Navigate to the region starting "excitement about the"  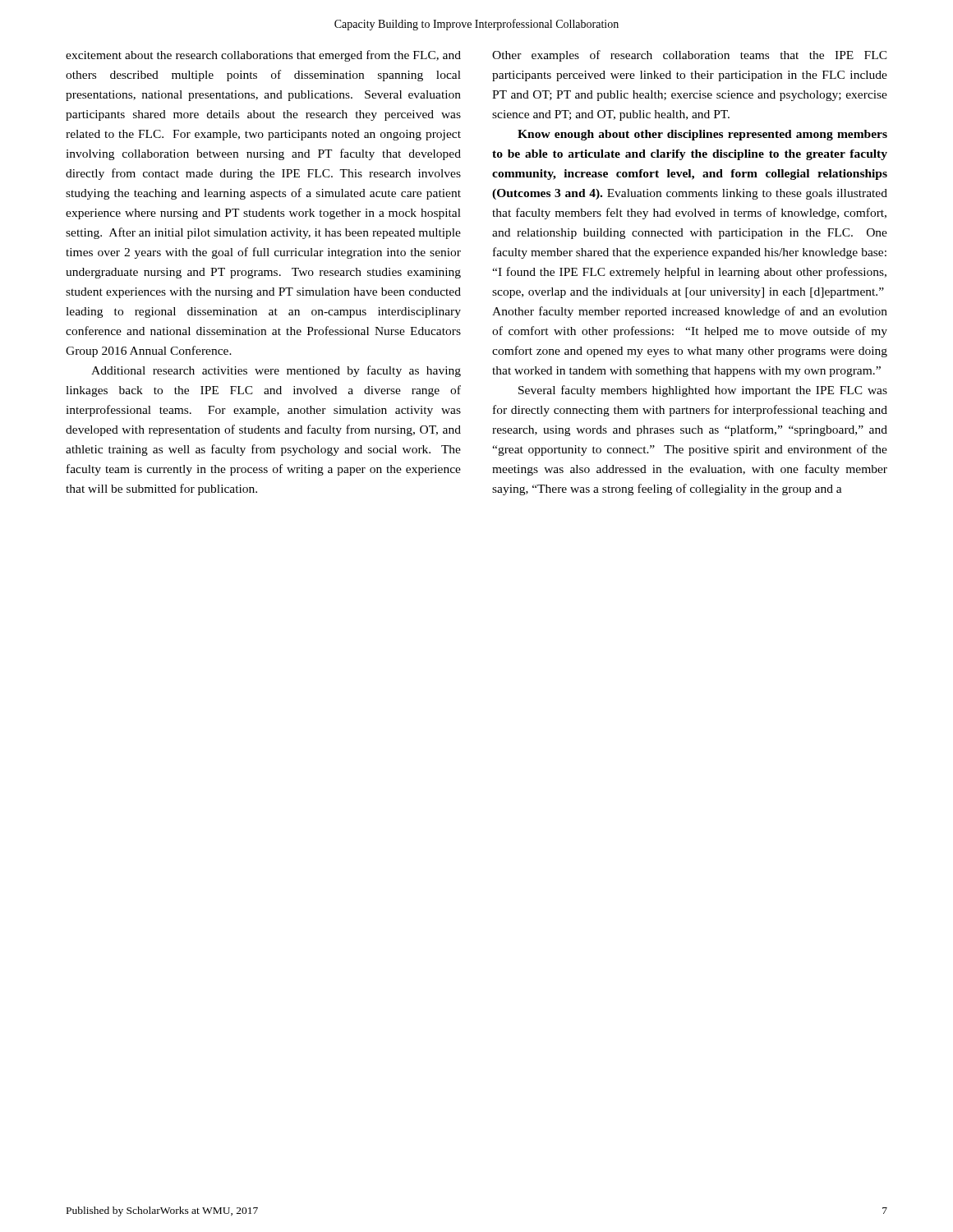[263, 203]
